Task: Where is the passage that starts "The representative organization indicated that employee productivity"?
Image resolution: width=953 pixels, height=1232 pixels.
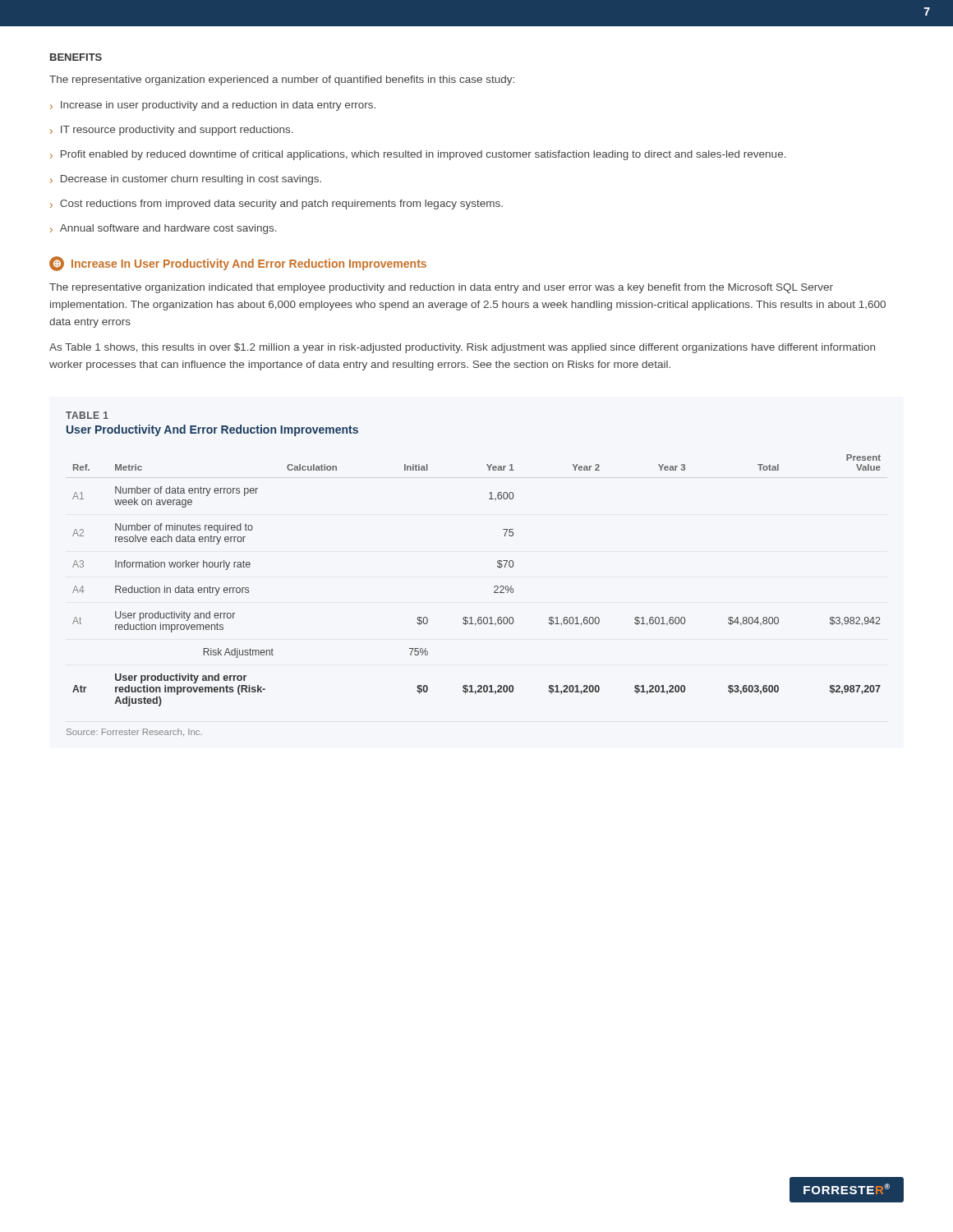Action: [468, 304]
